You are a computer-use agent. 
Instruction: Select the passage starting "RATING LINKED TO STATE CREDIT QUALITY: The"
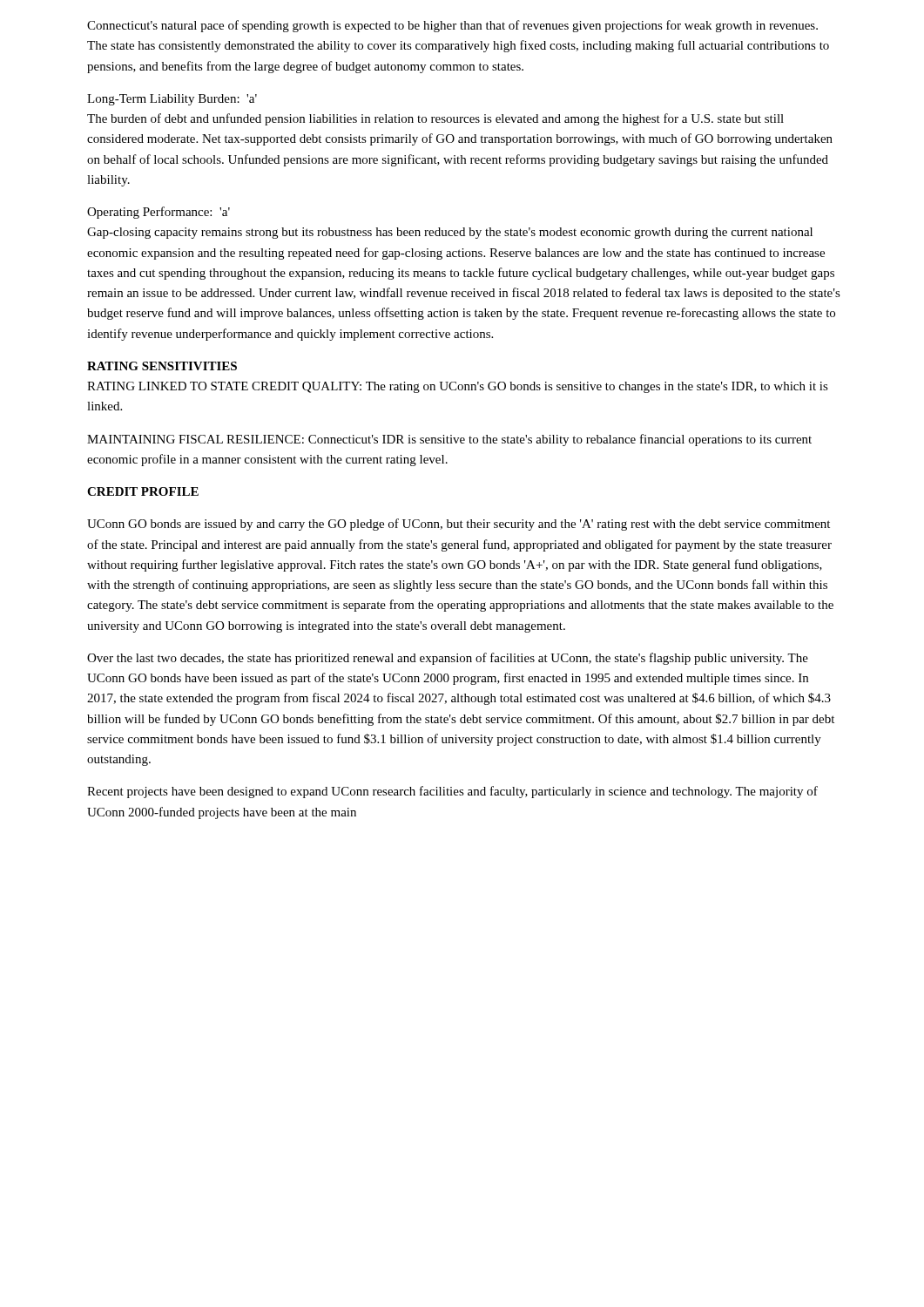(x=458, y=396)
